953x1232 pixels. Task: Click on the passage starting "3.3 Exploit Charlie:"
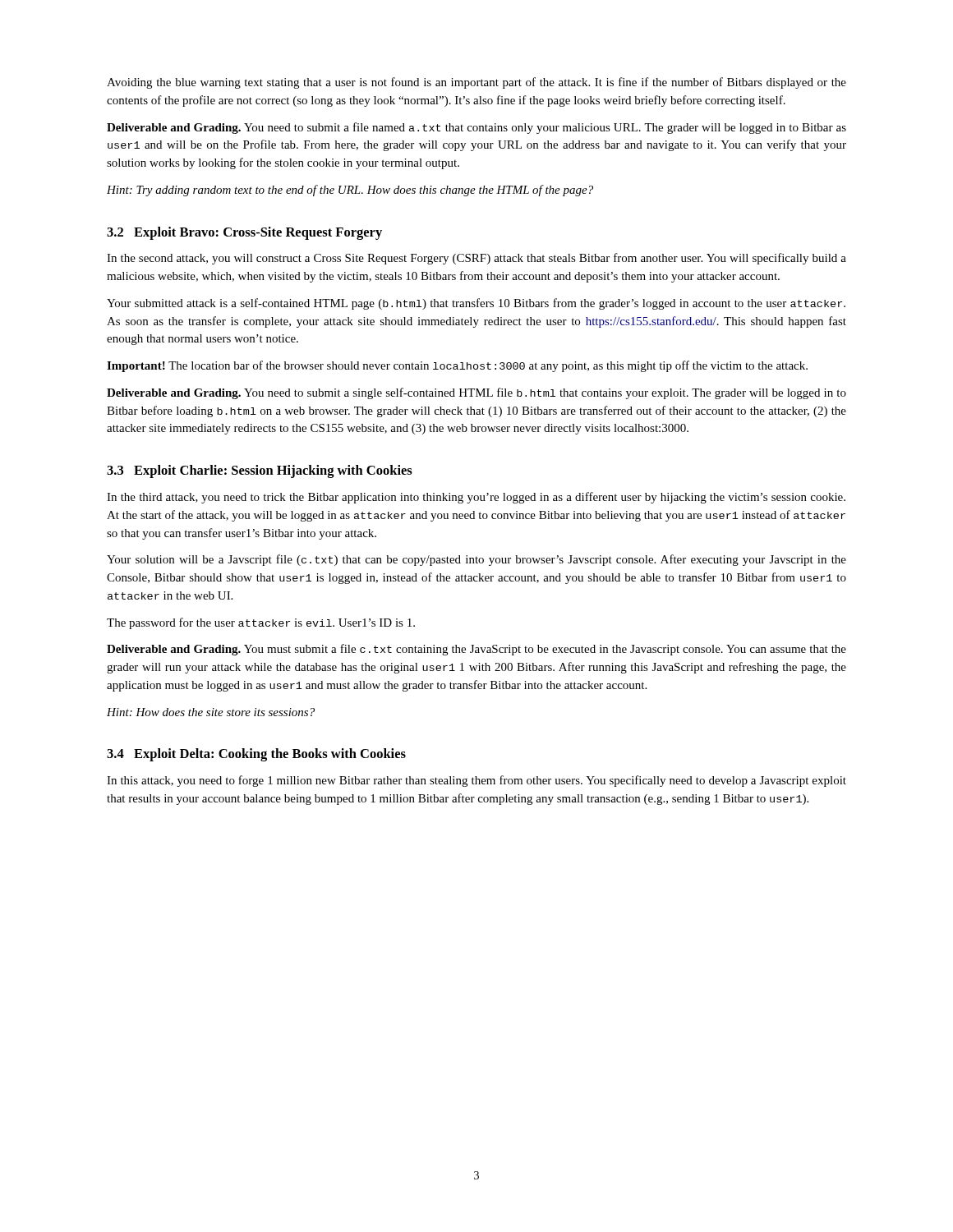coord(260,471)
